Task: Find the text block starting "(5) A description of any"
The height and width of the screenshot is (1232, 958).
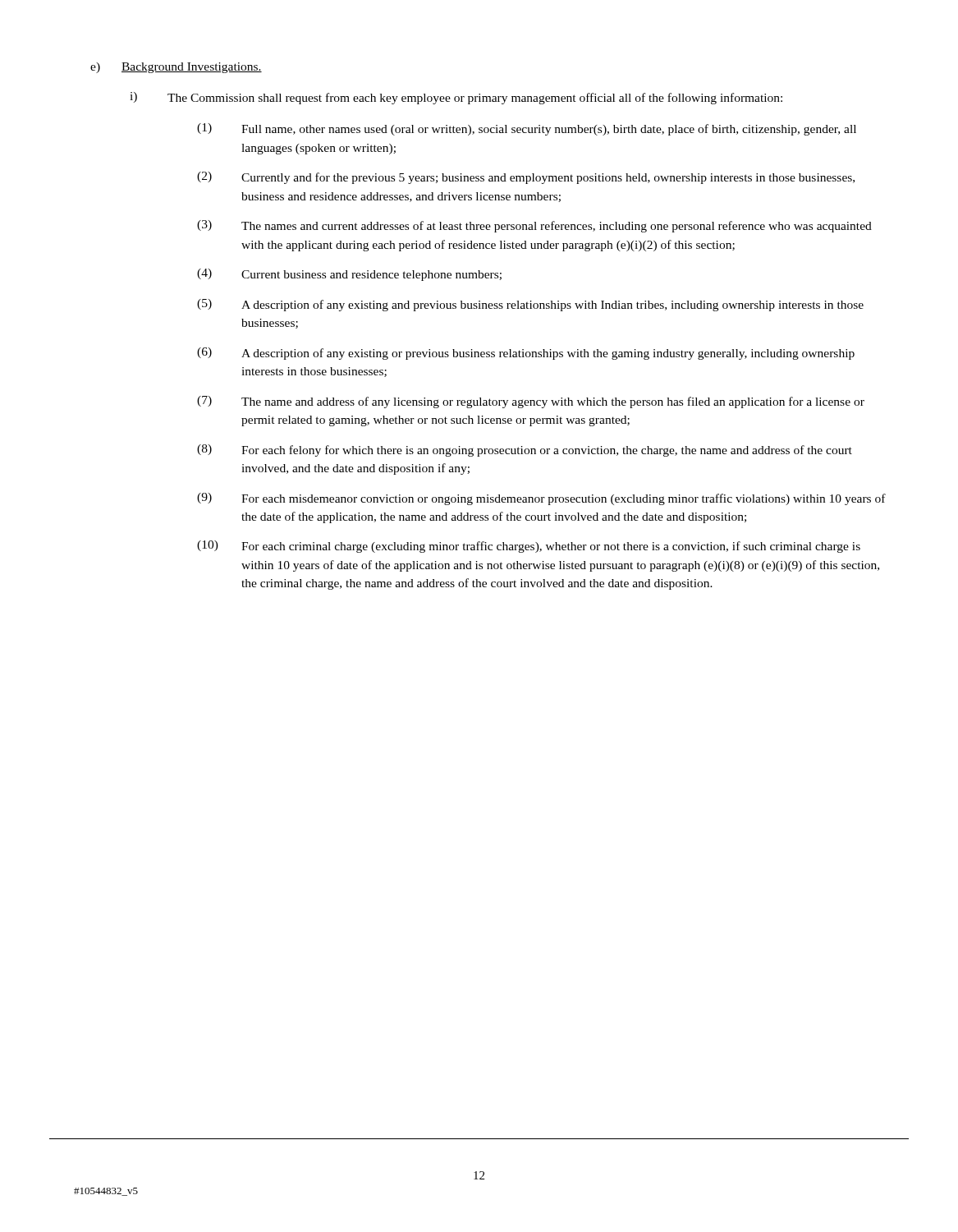Action: point(545,314)
